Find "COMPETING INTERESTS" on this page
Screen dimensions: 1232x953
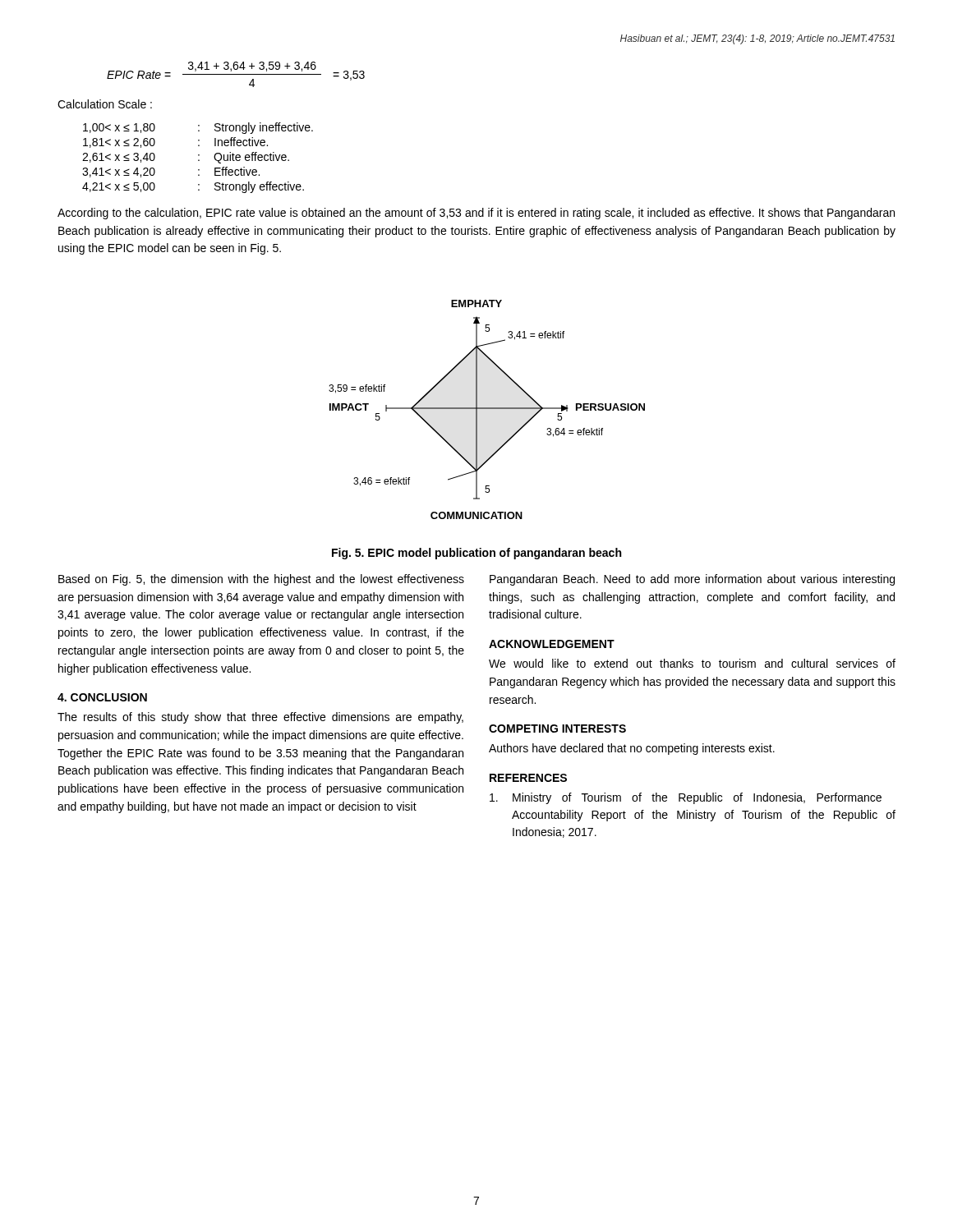tap(558, 729)
